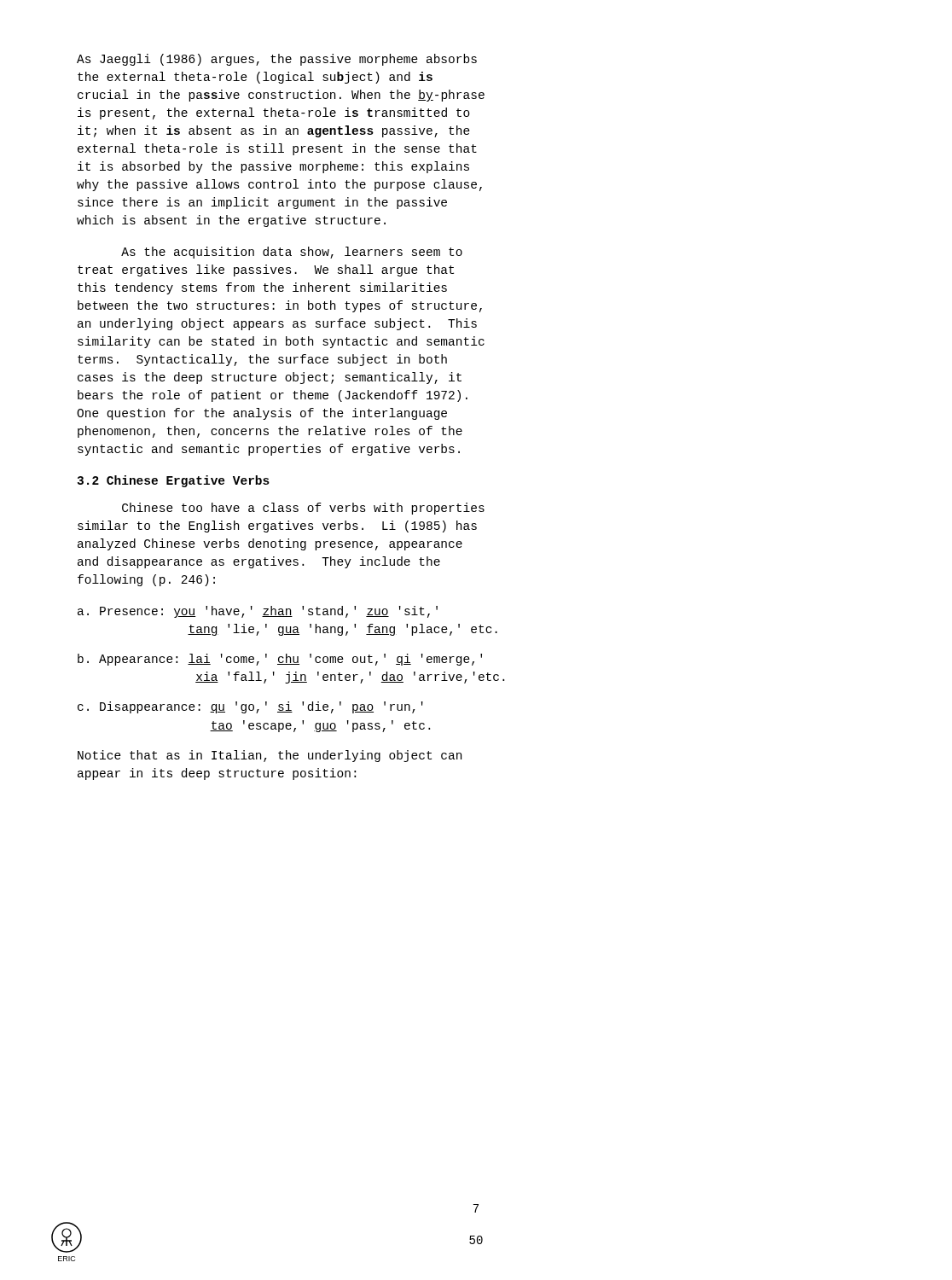The image size is (952, 1280).
Task: Locate the block of text that opens with "As Jaeggli (1986) argues, the"
Action: tap(418, 141)
